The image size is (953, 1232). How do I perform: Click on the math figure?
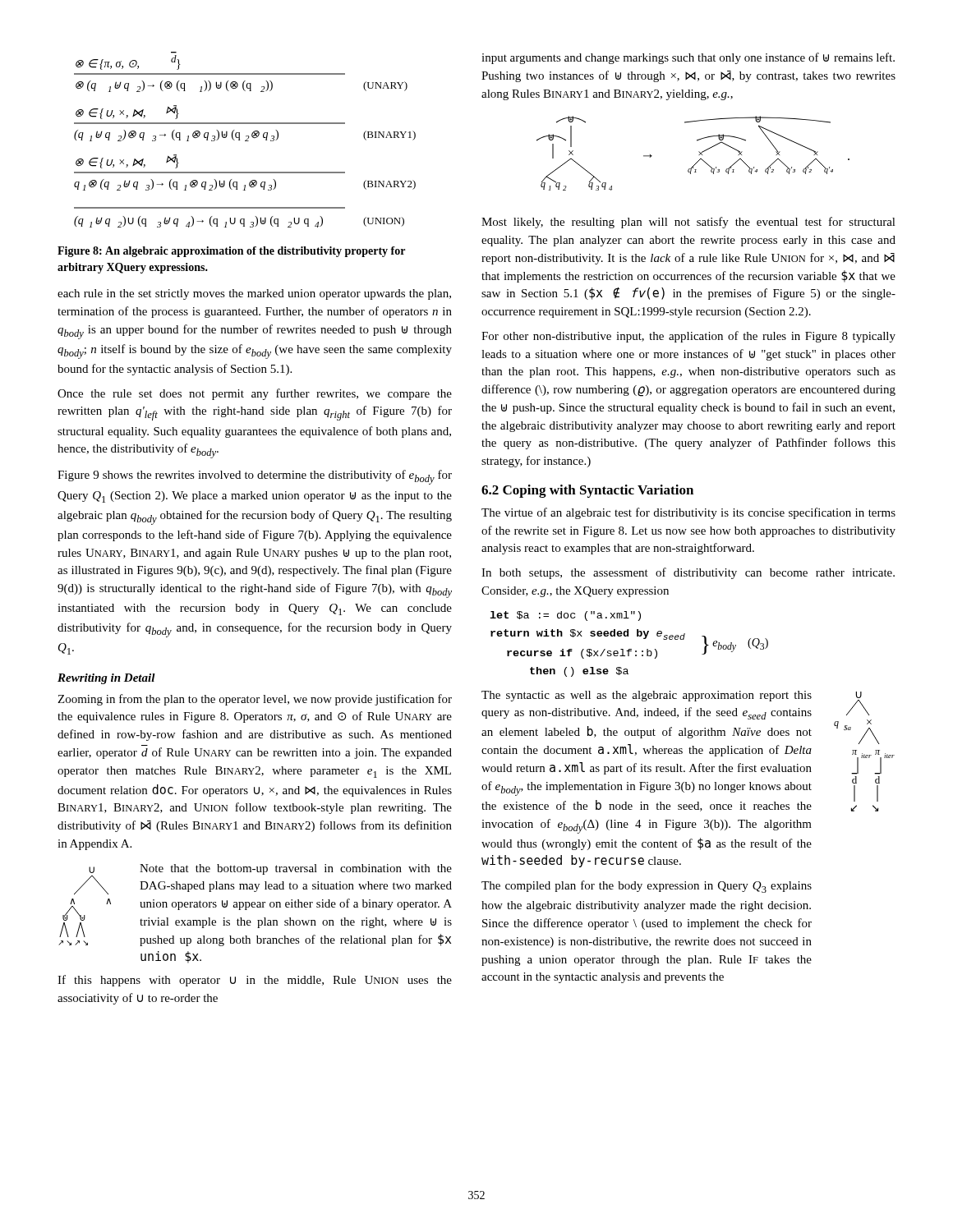(x=255, y=144)
